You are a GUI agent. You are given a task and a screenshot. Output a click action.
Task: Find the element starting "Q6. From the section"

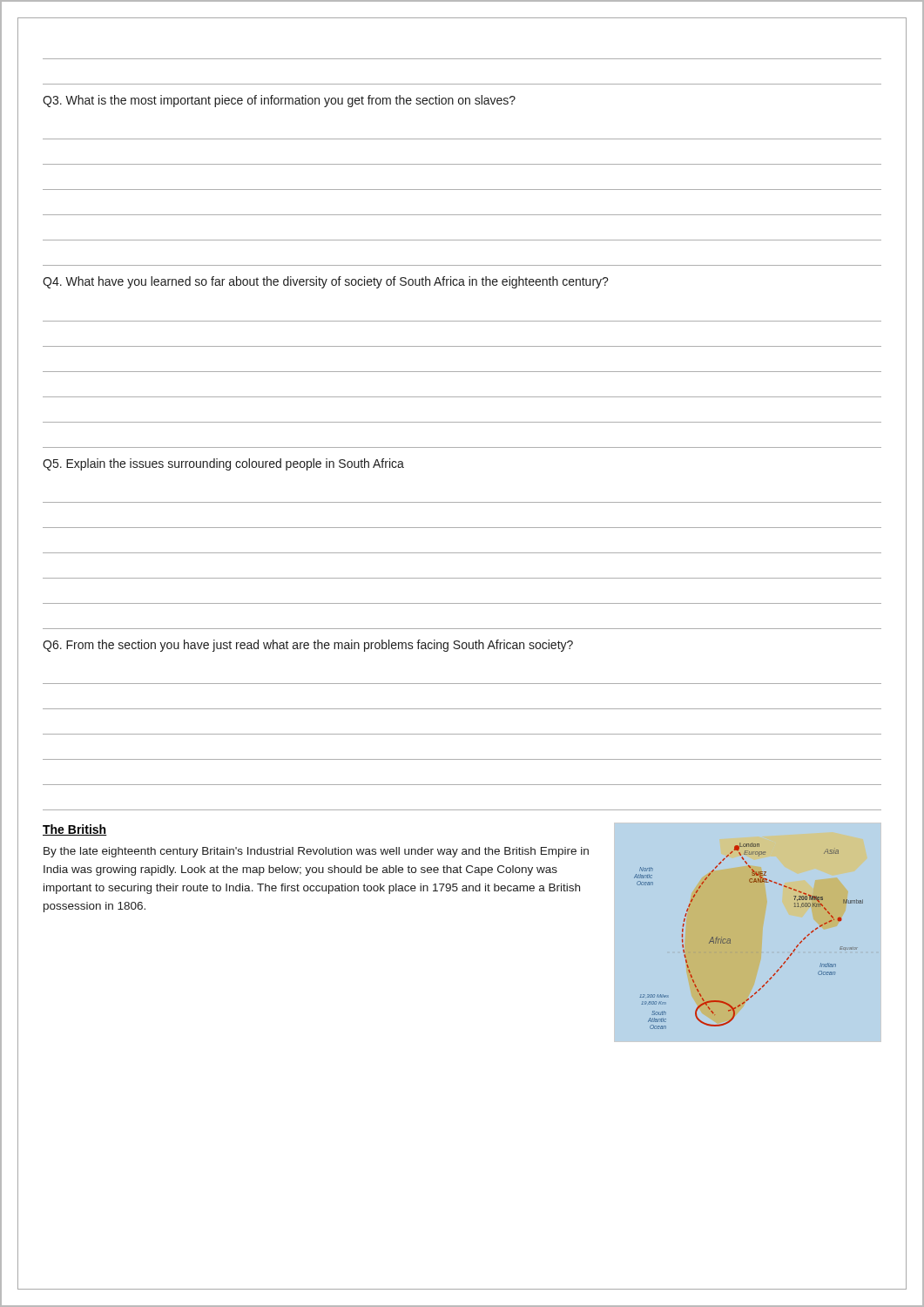point(308,645)
